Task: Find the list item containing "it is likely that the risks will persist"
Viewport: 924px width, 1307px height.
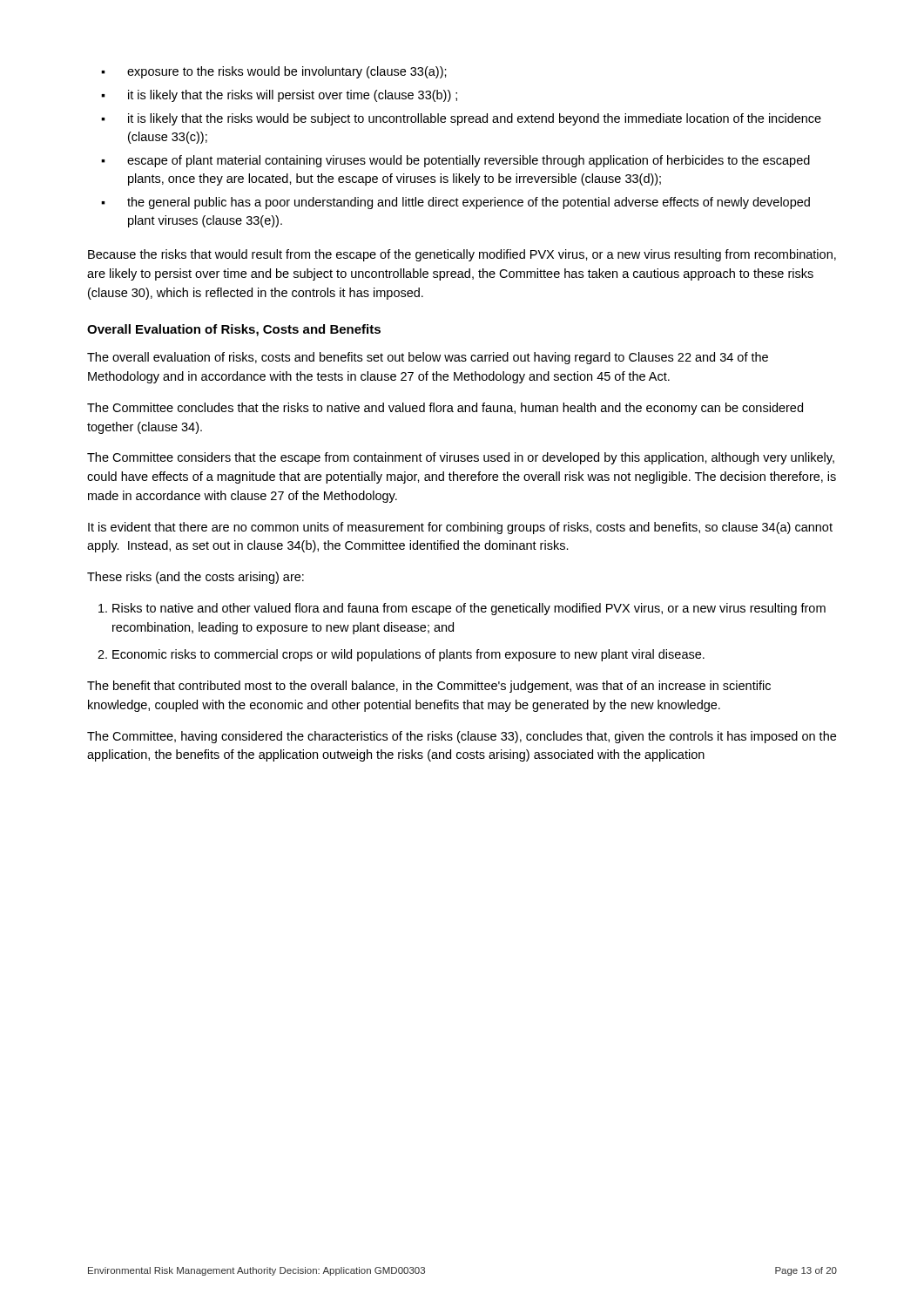Action: point(293,95)
